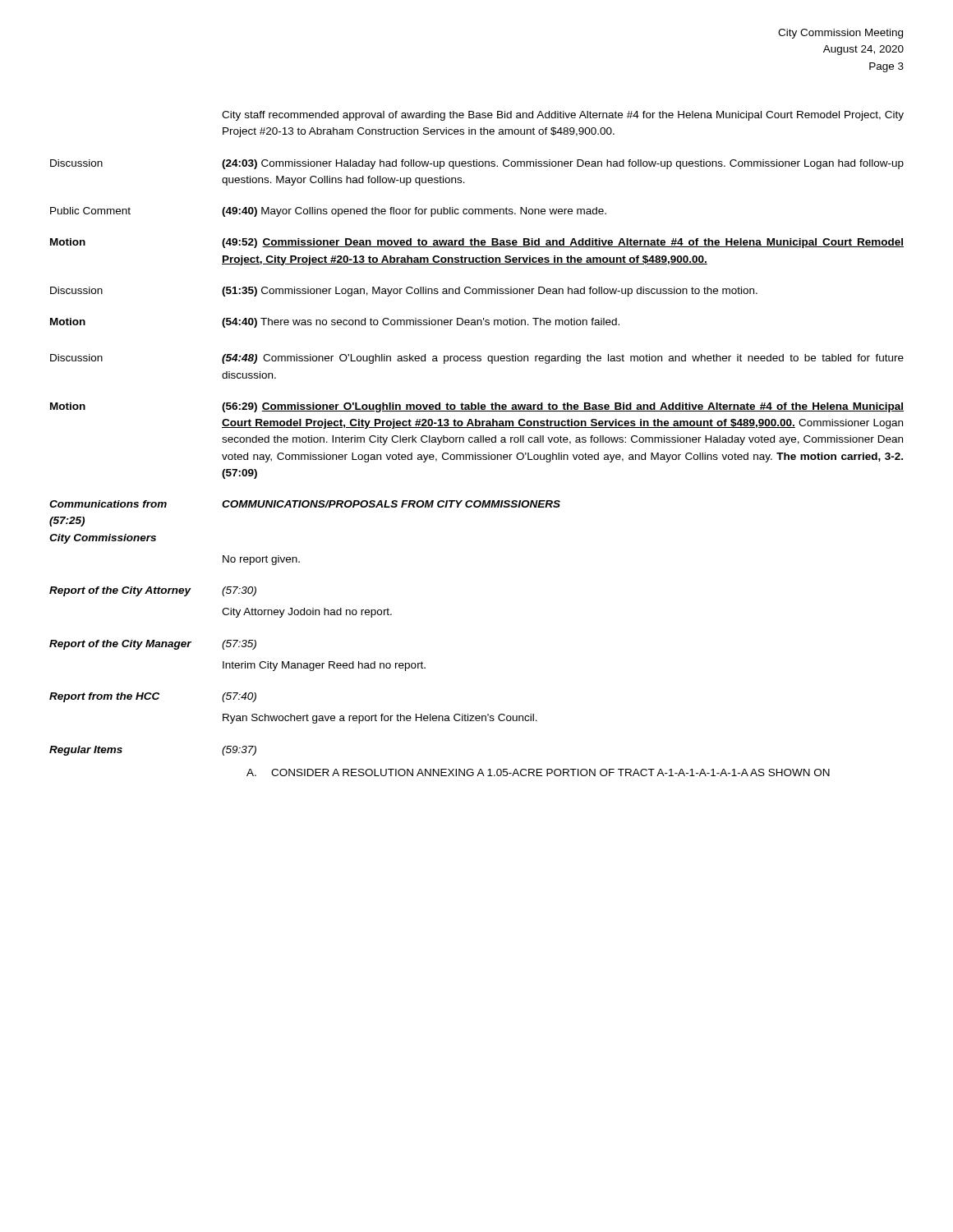Find the text block containing "Motion (49:52) Commissioner Dean moved to"
The image size is (953, 1232).
pos(476,251)
